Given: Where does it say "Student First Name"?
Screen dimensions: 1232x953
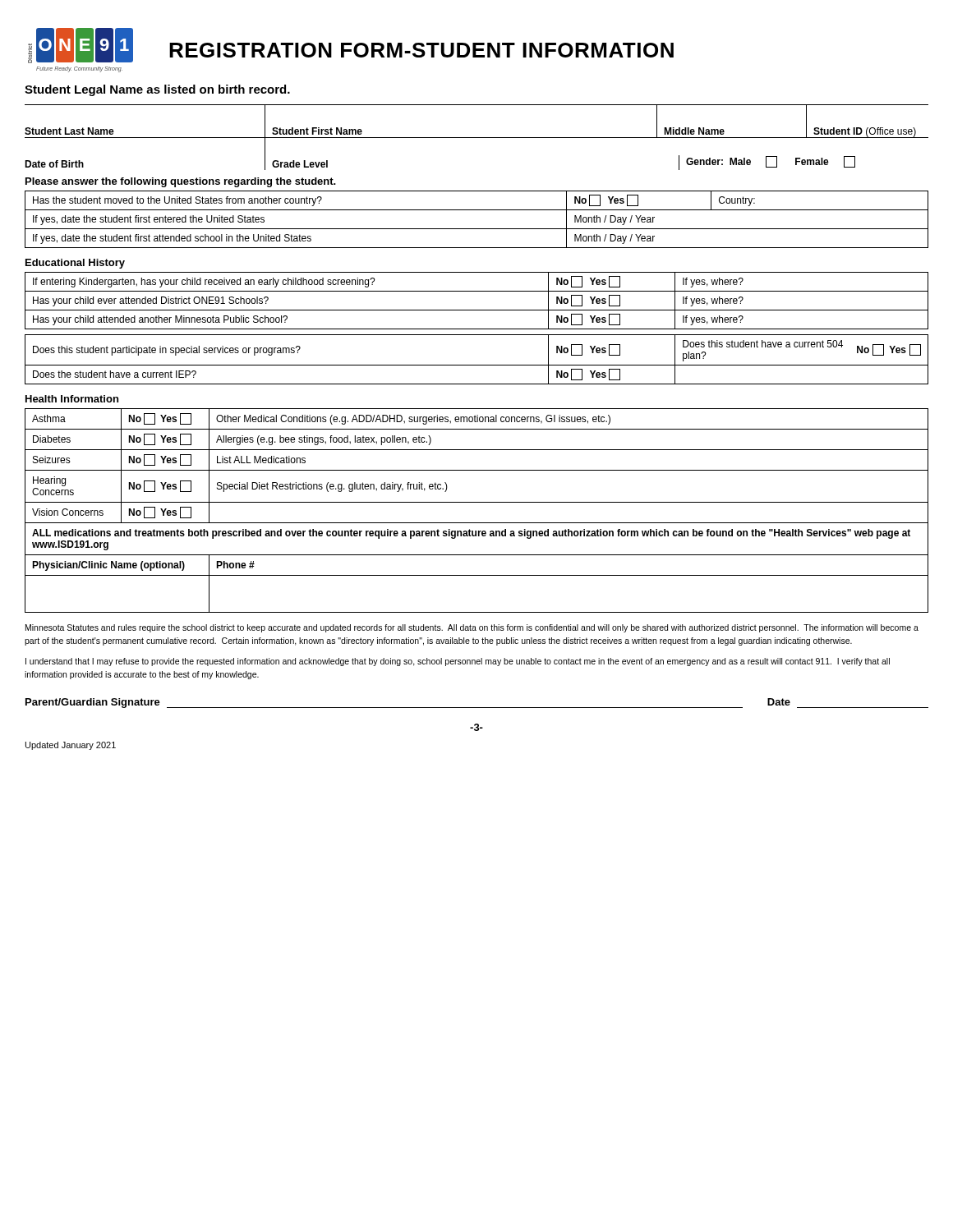Looking at the screenshot, I should (x=317, y=131).
